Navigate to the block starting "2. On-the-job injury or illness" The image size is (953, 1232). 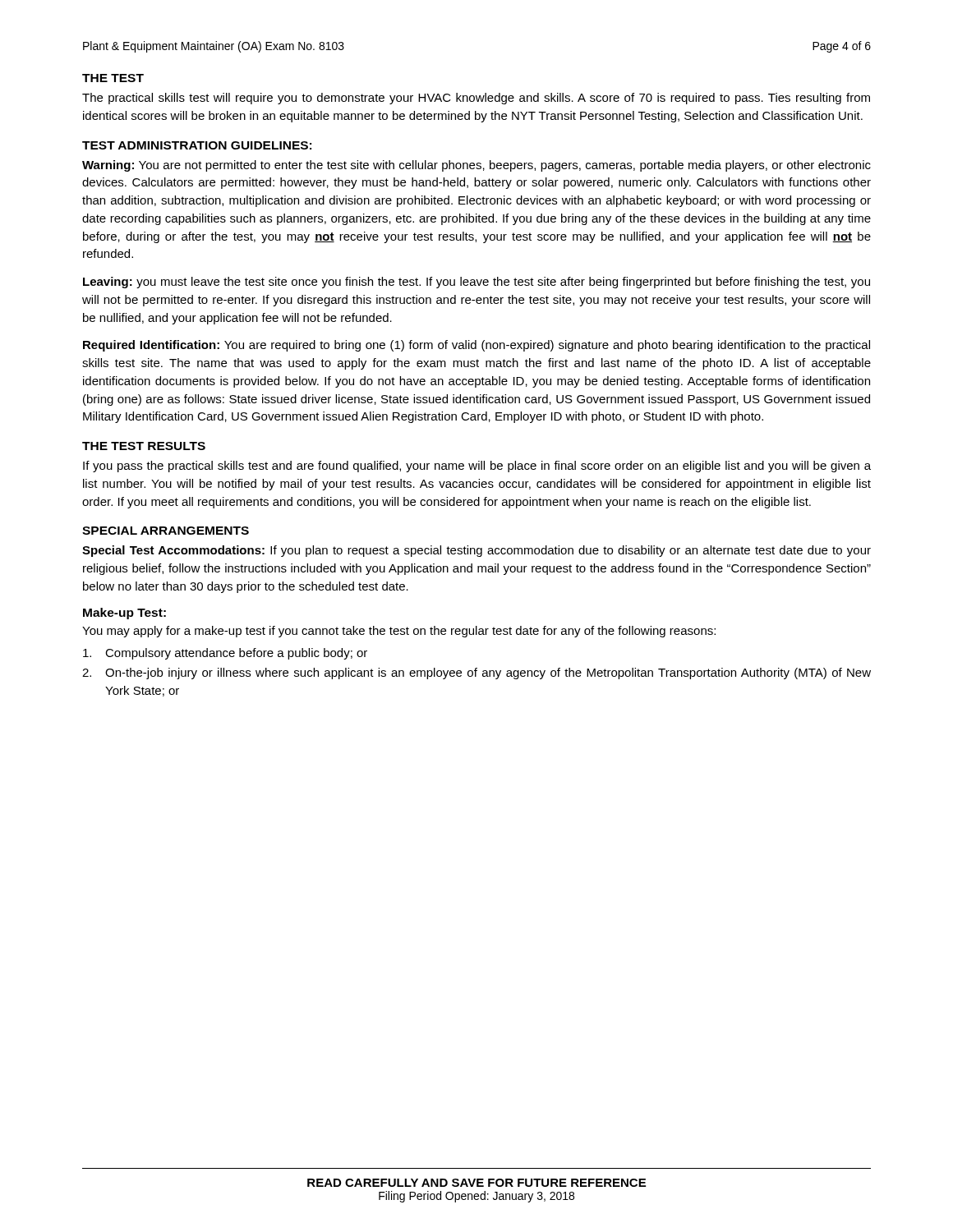(x=476, y=682)
